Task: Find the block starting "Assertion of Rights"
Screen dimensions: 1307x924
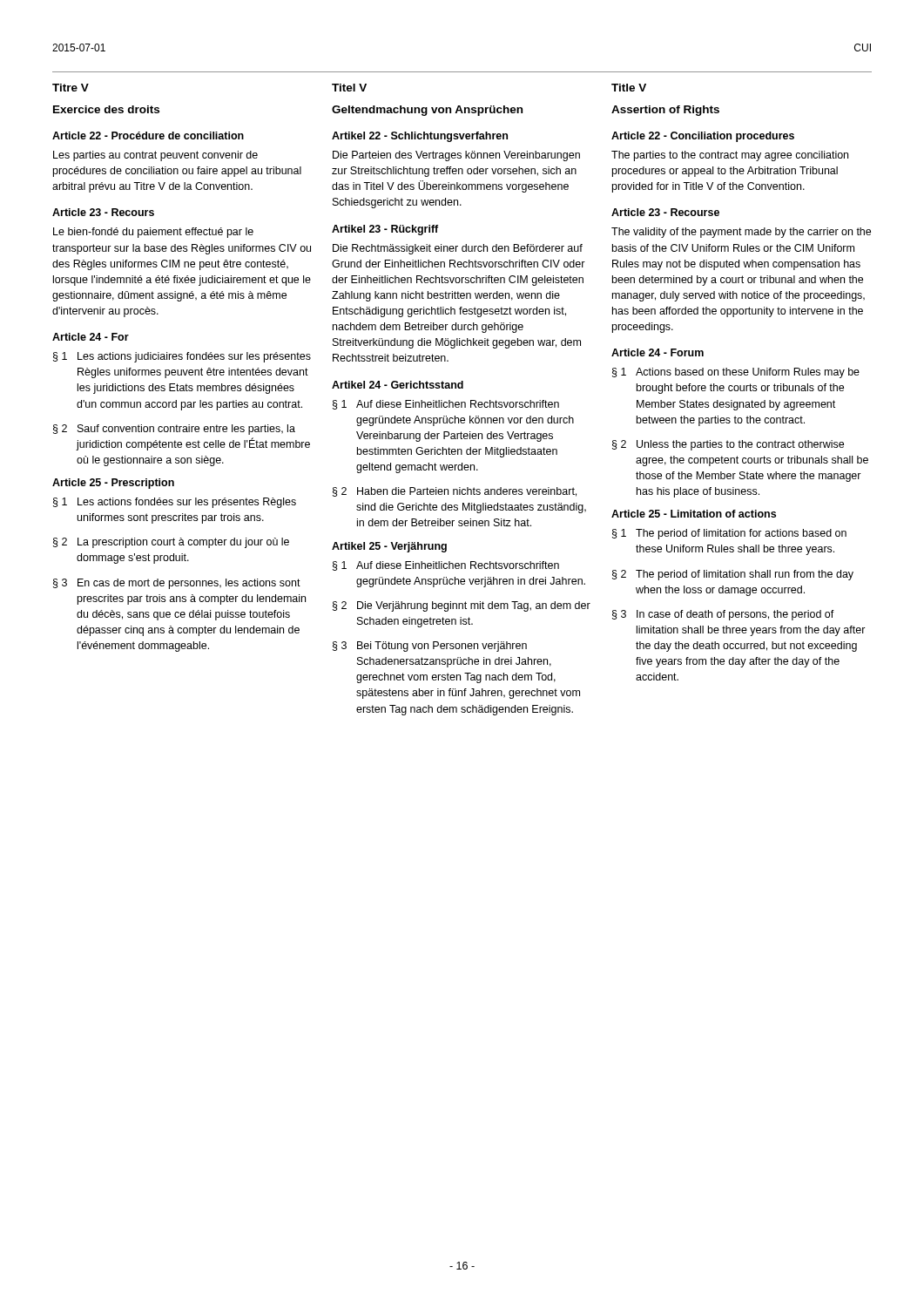Action: [666, 109]
